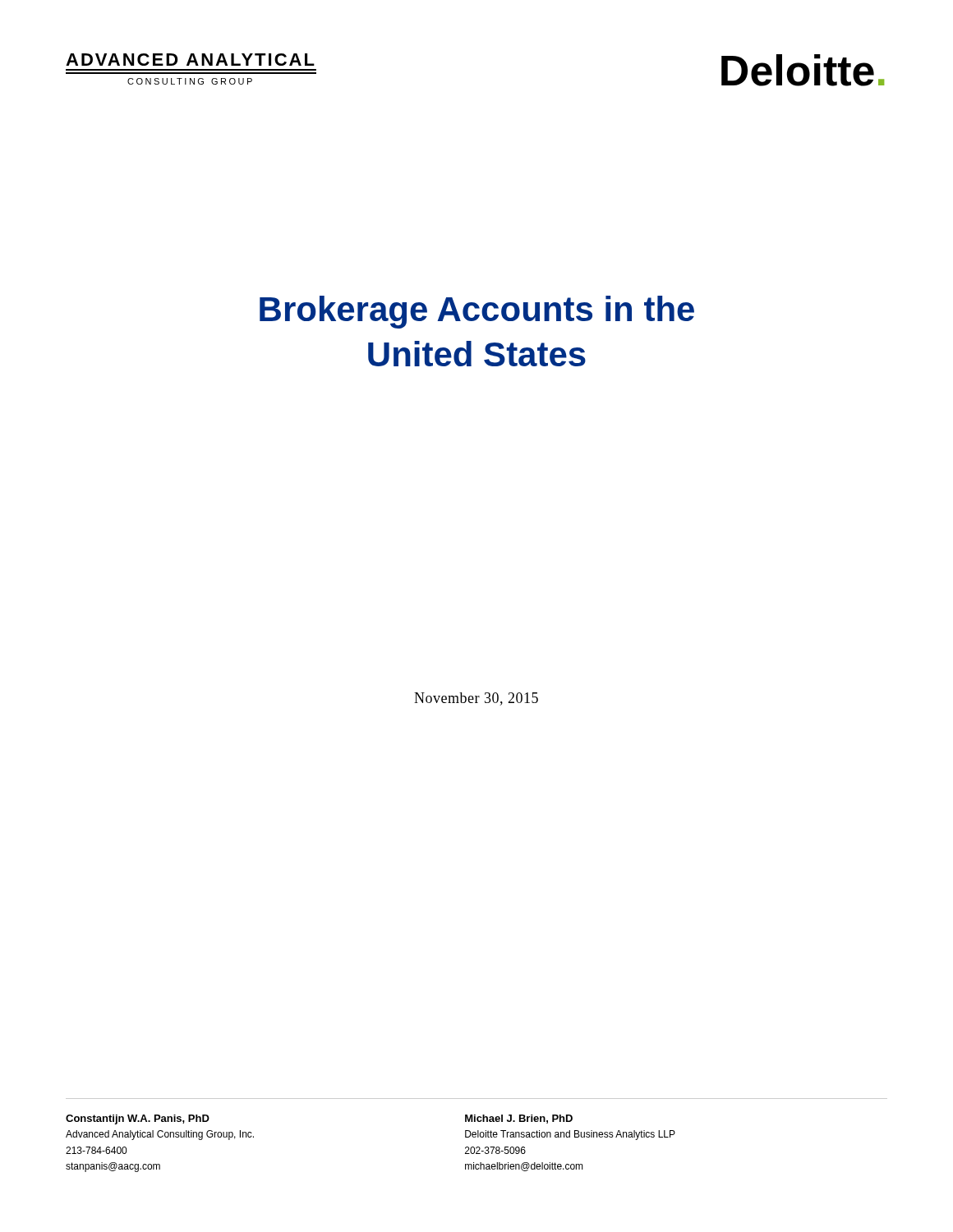Point to "November 30, 2015"

[476, 698]
